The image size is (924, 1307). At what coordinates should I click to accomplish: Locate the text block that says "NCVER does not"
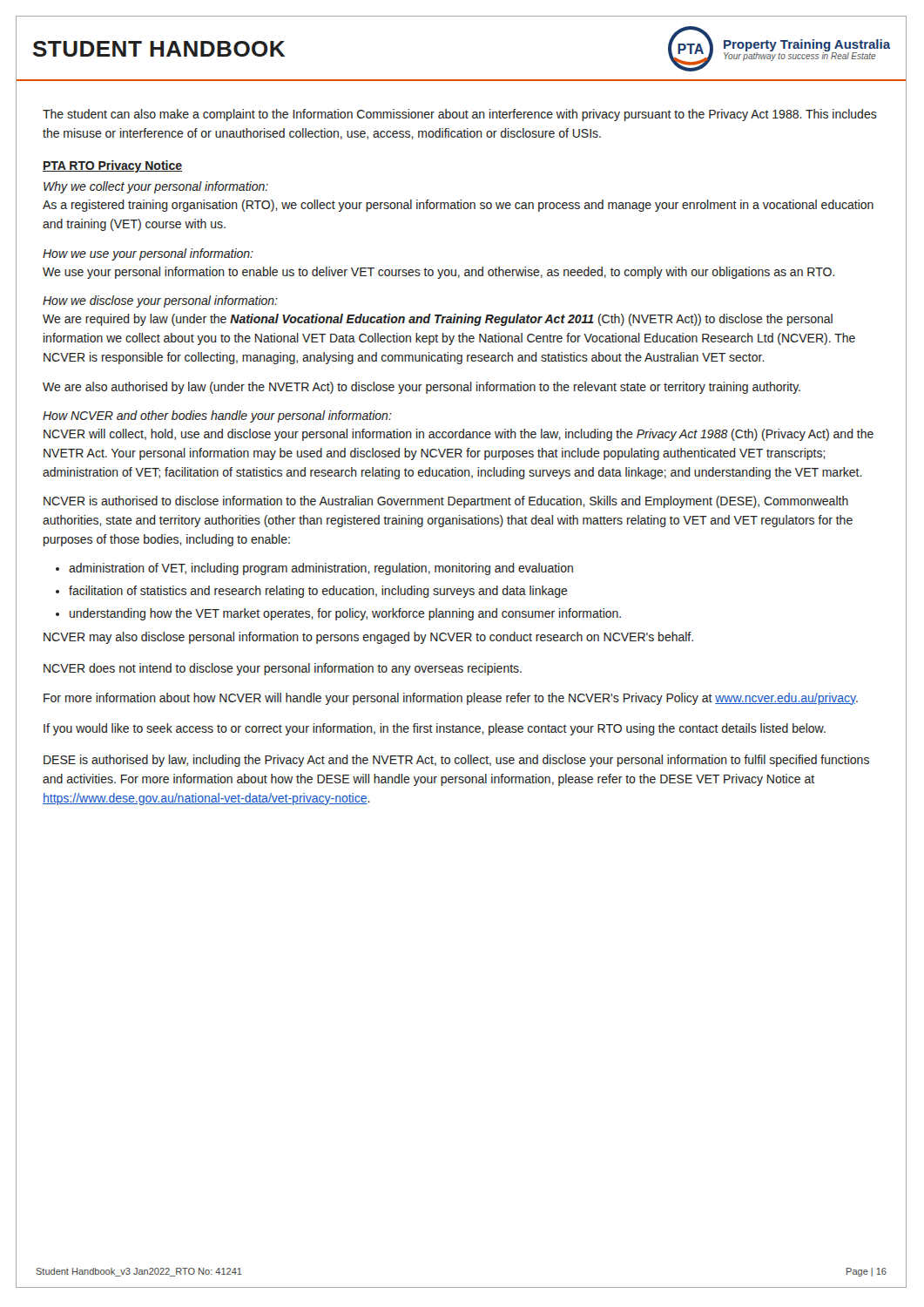[283, 668]
